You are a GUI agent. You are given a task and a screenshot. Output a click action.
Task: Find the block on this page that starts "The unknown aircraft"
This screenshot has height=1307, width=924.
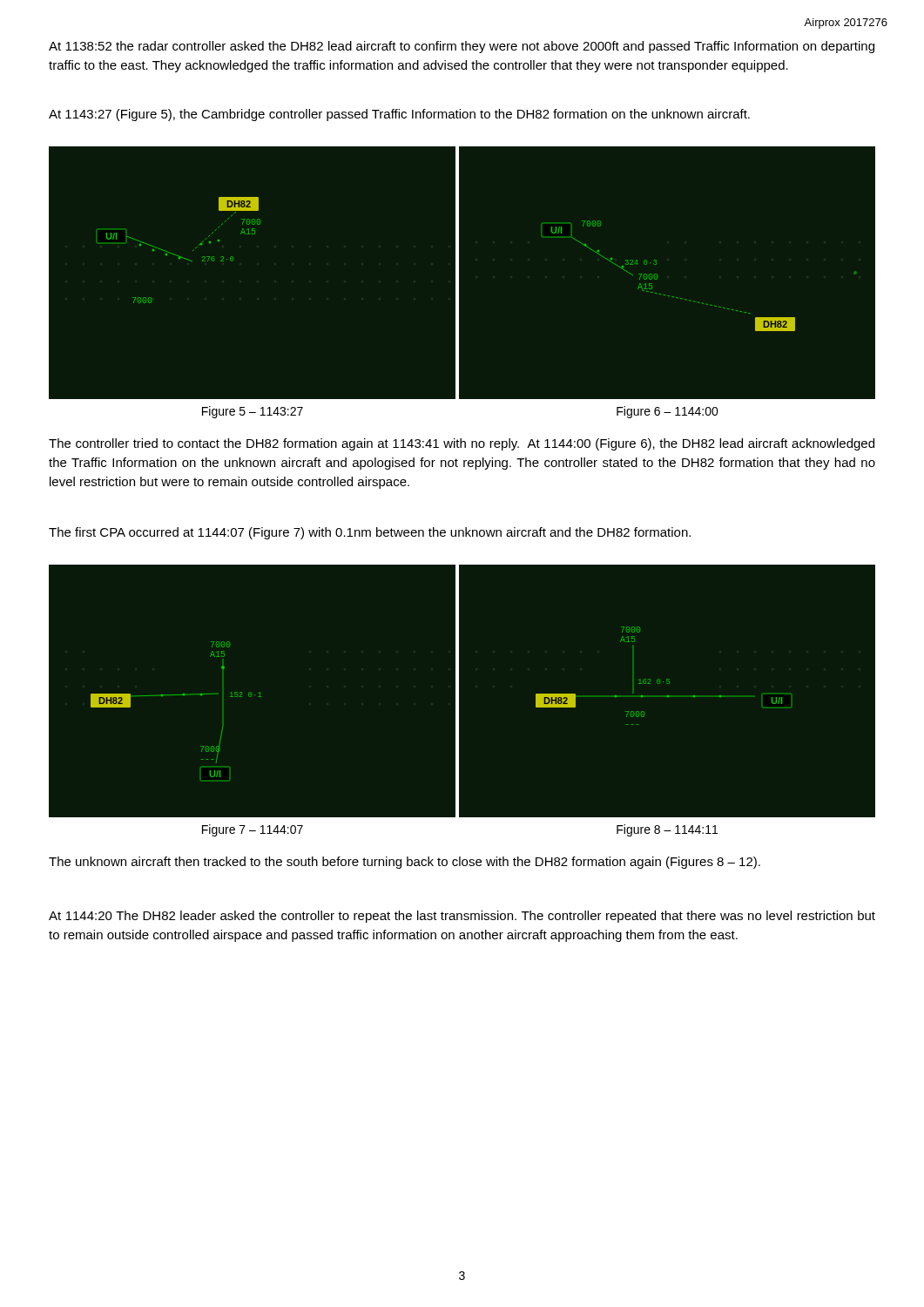[x=405, y=861]
